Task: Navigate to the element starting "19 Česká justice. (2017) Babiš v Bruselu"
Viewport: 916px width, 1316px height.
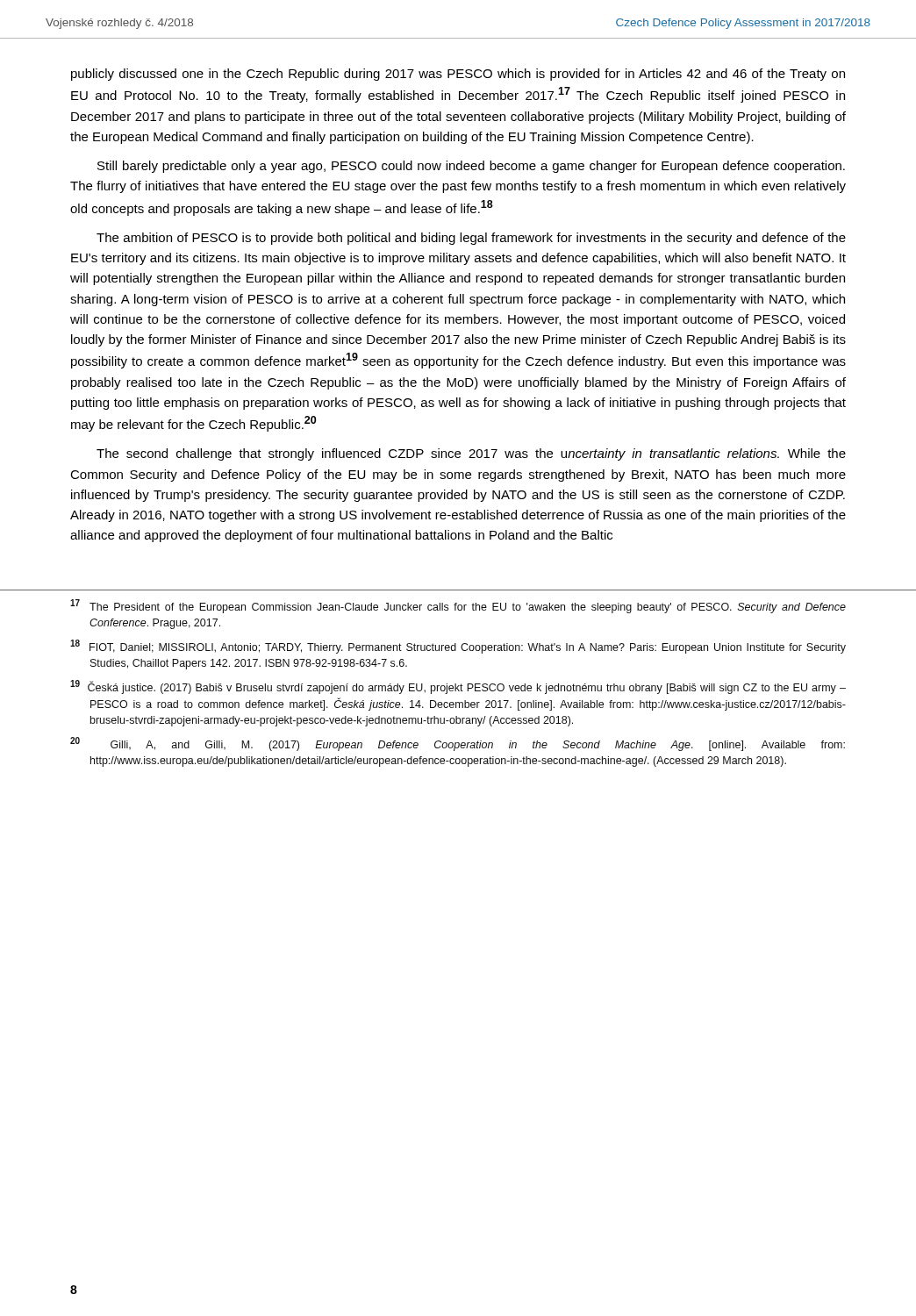Action: click(x=458, y=703)
